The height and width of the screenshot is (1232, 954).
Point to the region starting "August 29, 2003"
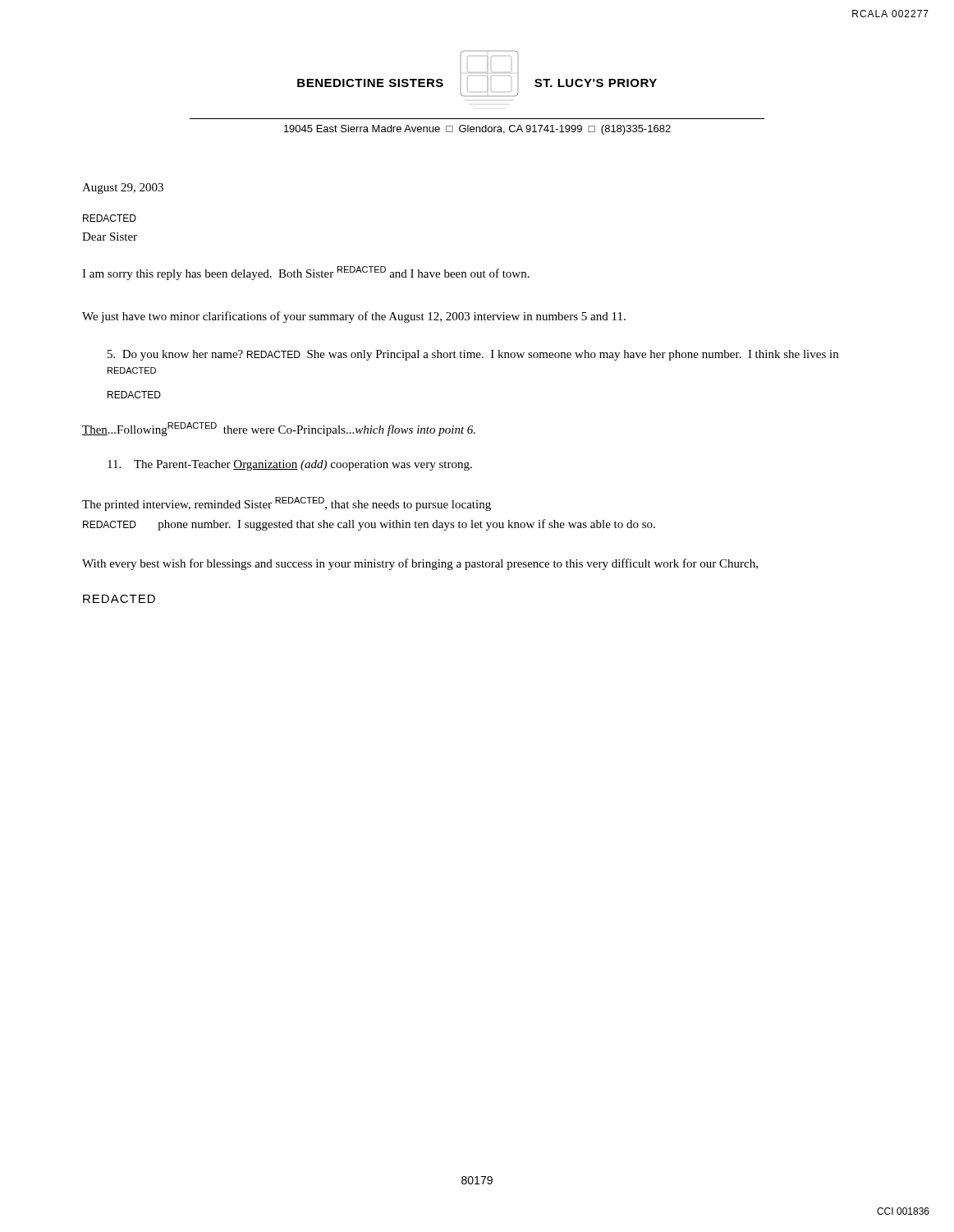click(x=123, y=187)
